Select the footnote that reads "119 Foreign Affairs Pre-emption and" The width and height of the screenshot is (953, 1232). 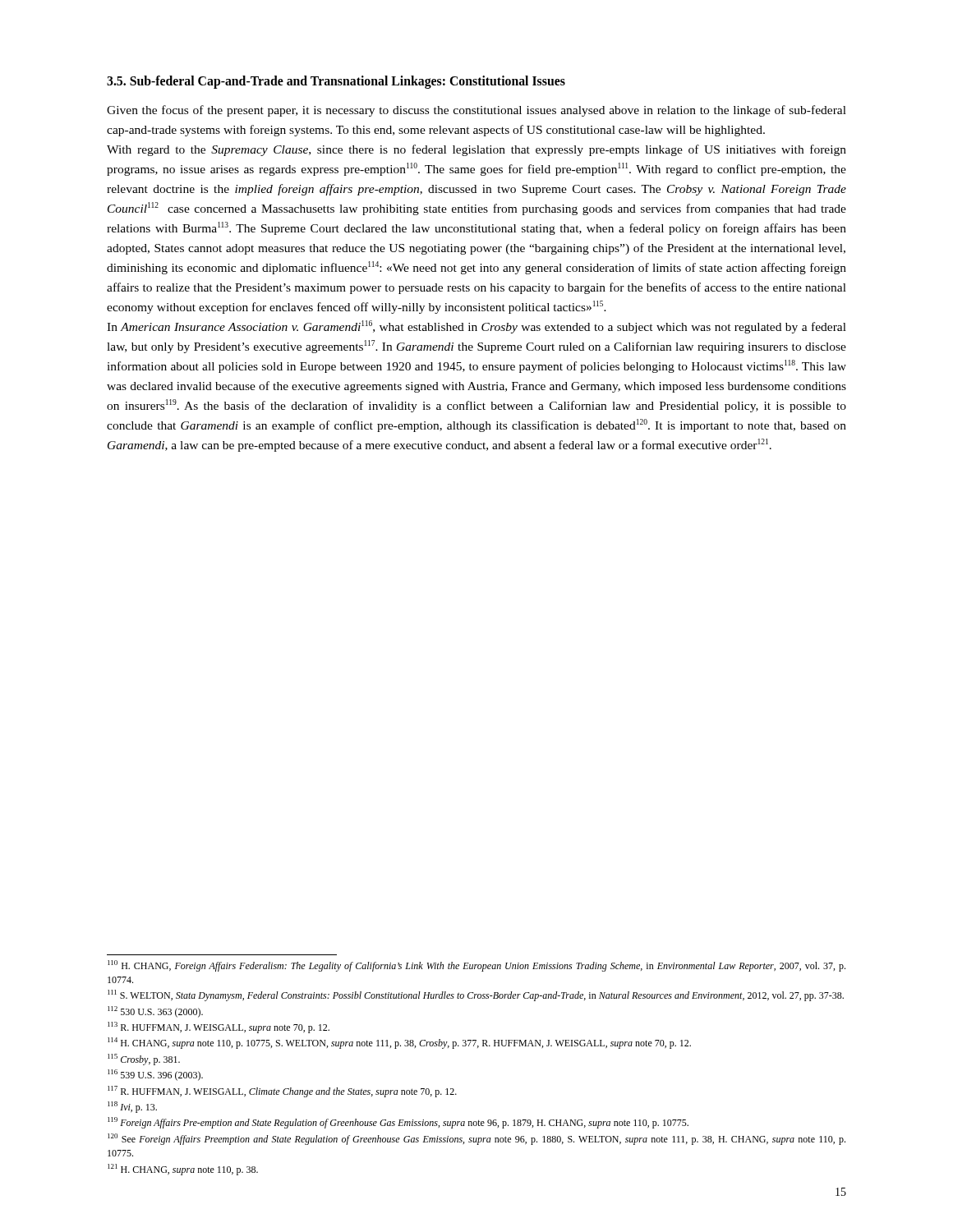click(398, 1123)
